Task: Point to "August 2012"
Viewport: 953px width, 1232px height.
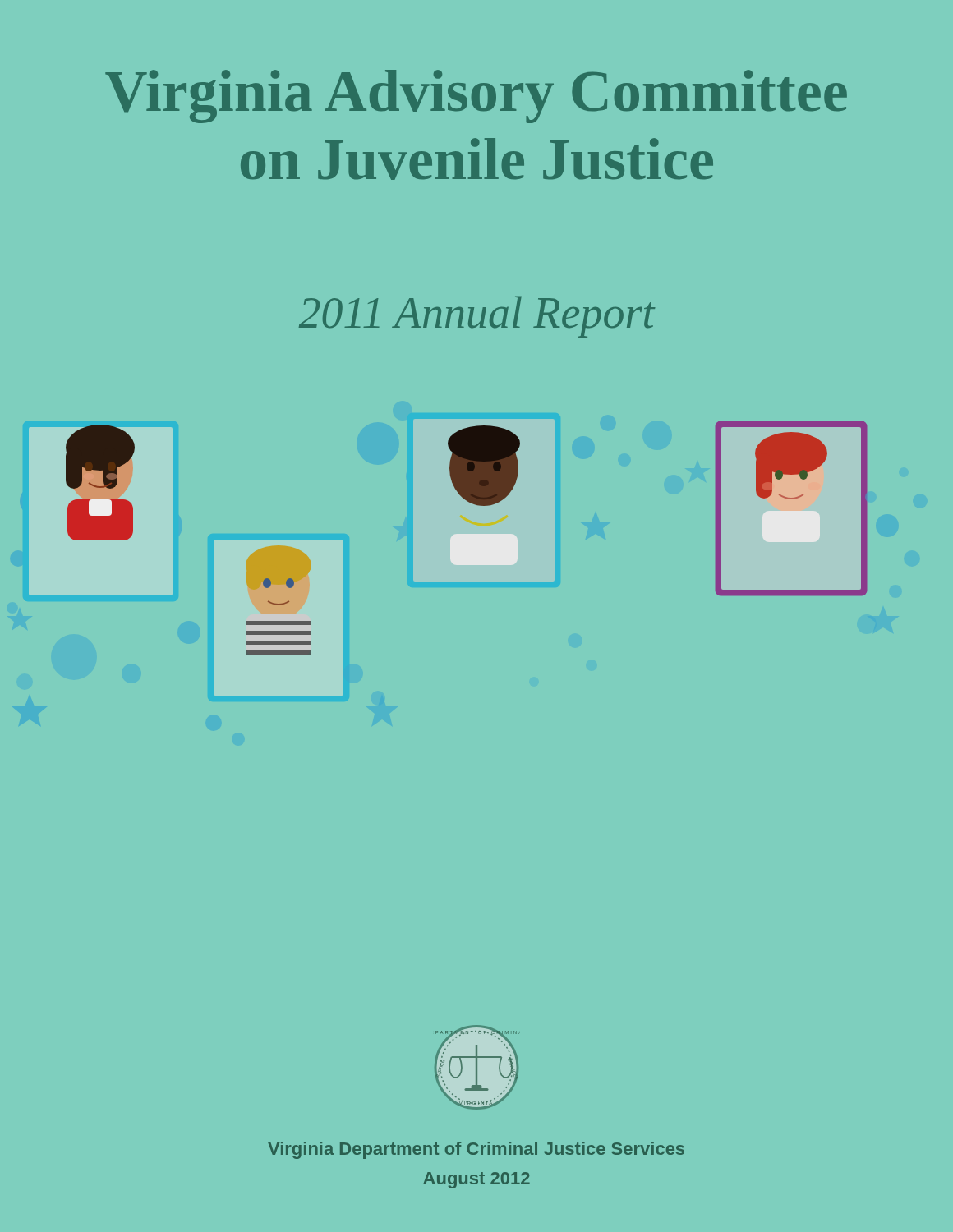Action: pos(476,1179)
